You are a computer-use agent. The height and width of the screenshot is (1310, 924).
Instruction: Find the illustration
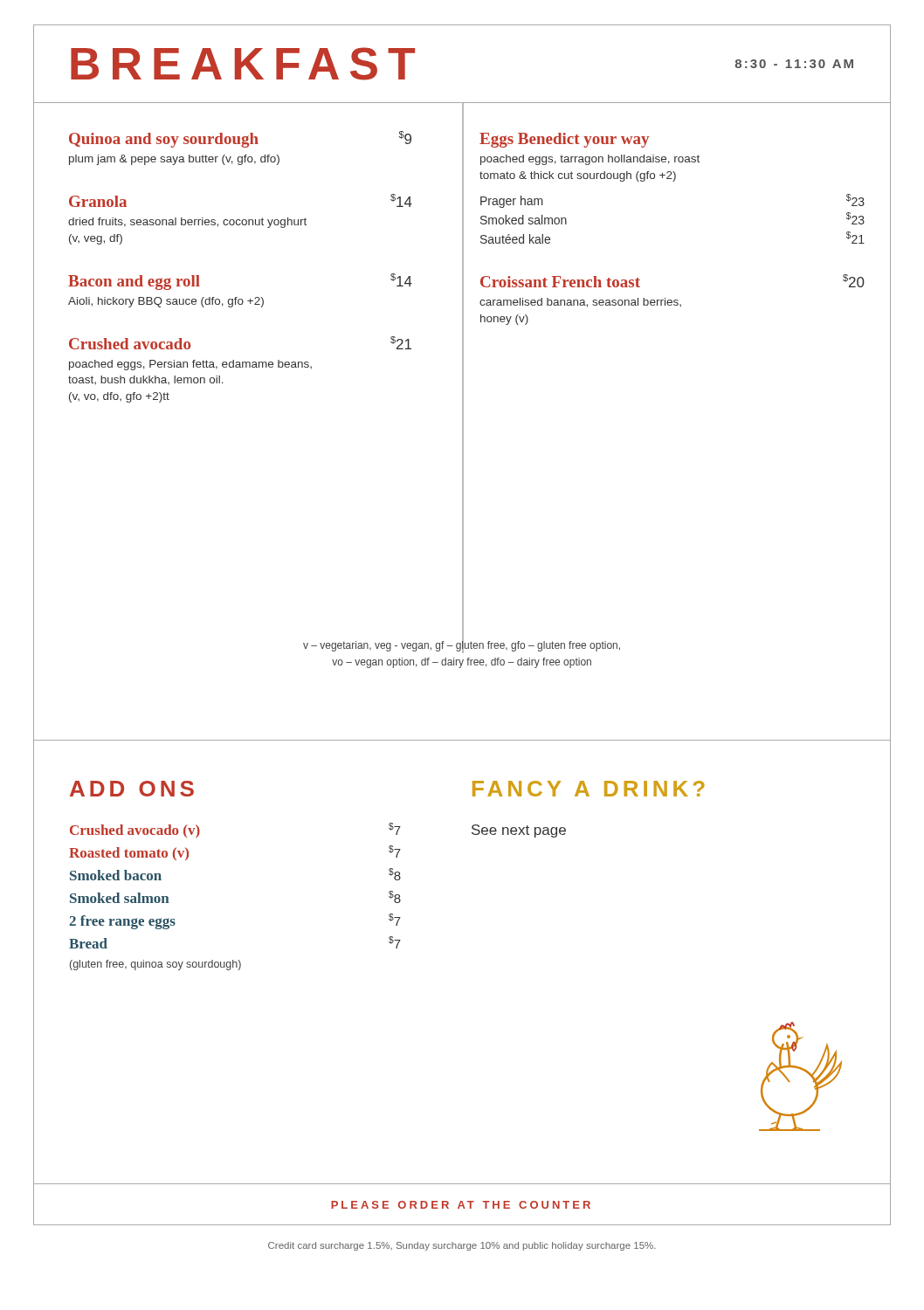pos(790,1076)
